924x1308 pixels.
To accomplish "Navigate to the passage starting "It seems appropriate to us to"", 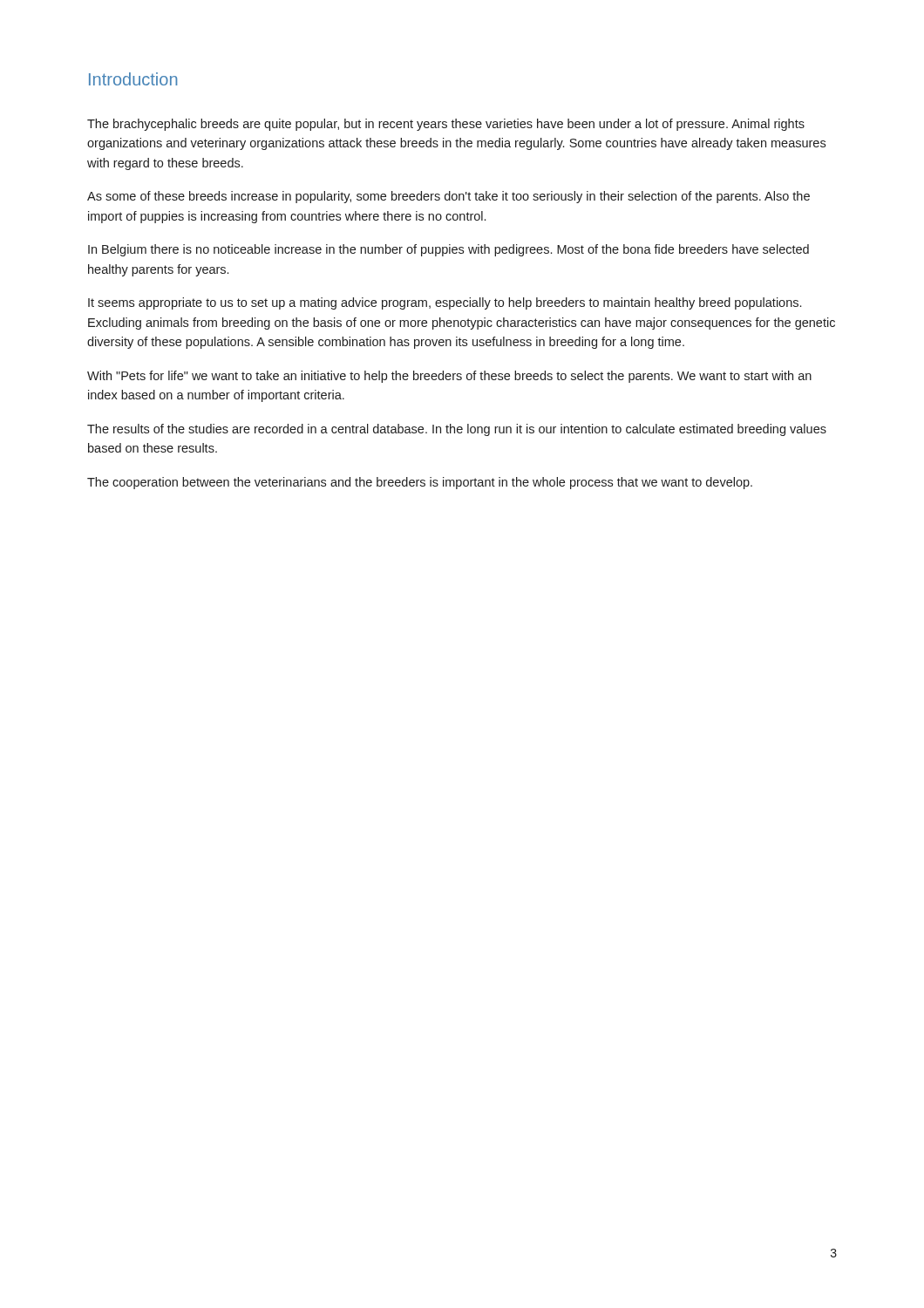I will [x=461, y=322].
